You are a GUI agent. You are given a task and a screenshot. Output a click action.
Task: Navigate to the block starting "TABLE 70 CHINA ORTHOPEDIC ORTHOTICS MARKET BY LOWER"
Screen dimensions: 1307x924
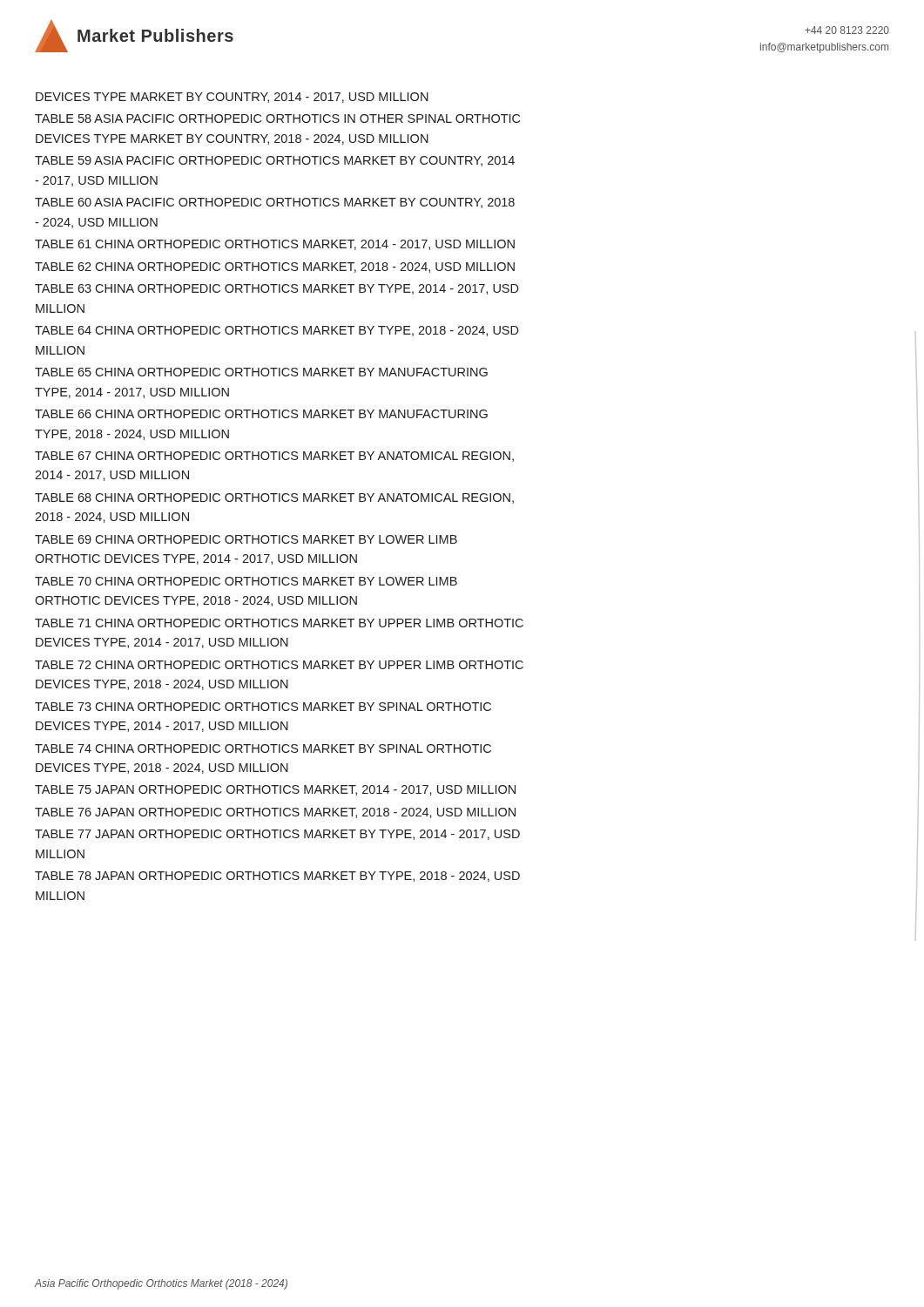click(x=246, y=591)
